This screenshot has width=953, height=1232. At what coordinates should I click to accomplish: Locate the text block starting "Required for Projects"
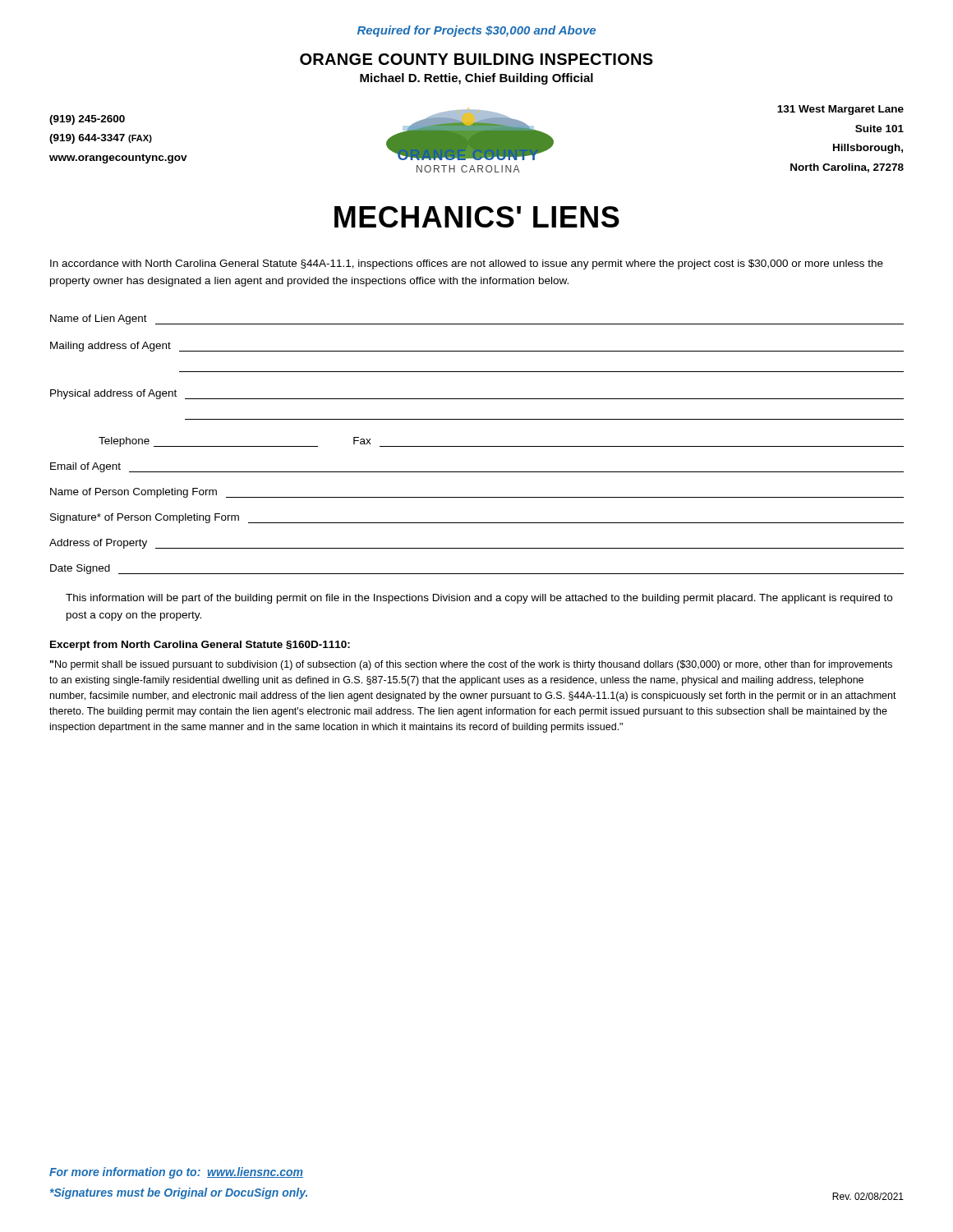(476, 30)
